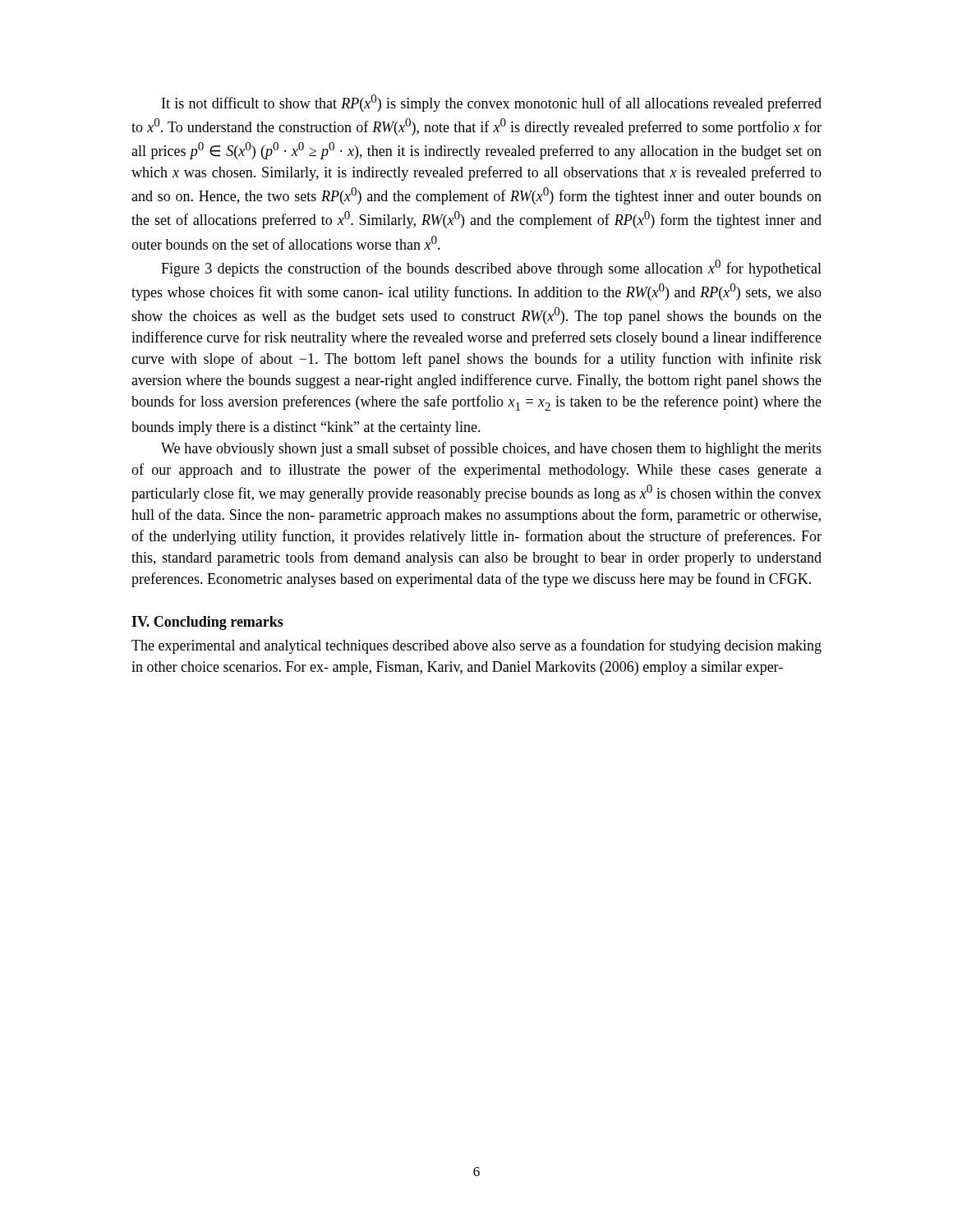The height and width of the screenshot is (1232, 953).
Task: Locate the text block that reads "We have obviously shown just"
Action: coord(476,514)
